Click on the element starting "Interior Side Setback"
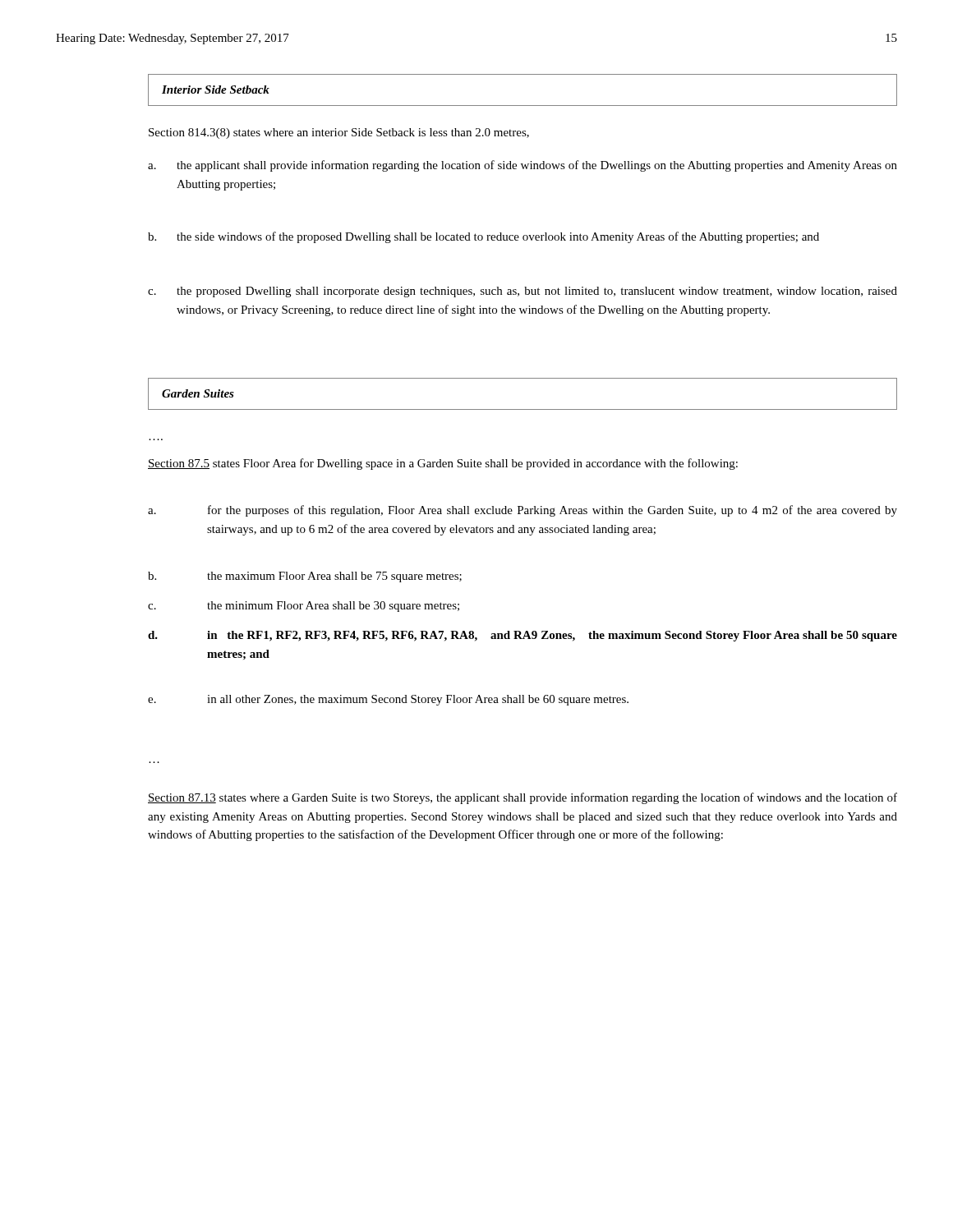The width and height of the screenshot is (953, 1232). click(x=216, y=90)
